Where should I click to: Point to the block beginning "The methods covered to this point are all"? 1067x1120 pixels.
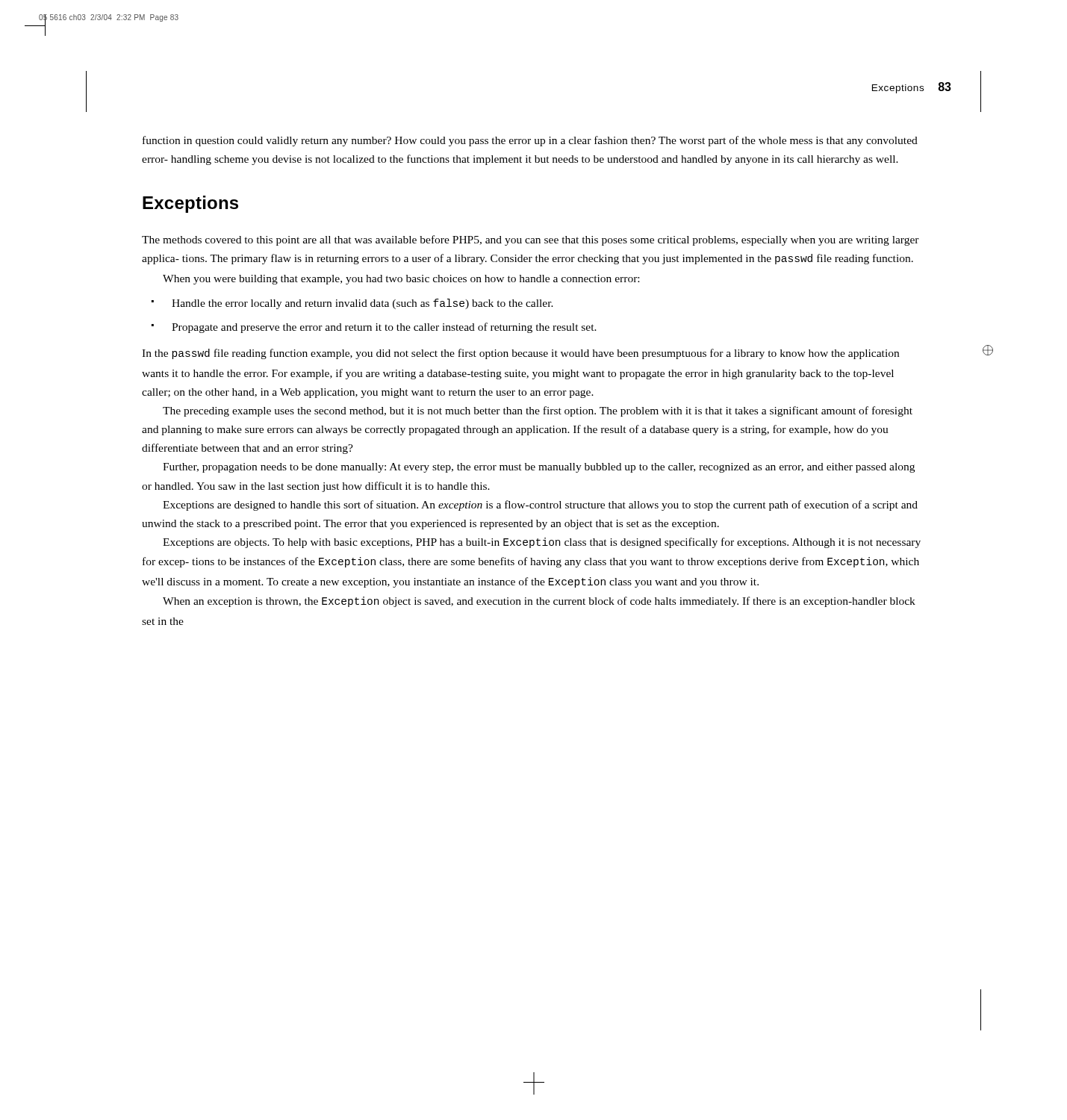pyautogui.click(x=534, y=259)
